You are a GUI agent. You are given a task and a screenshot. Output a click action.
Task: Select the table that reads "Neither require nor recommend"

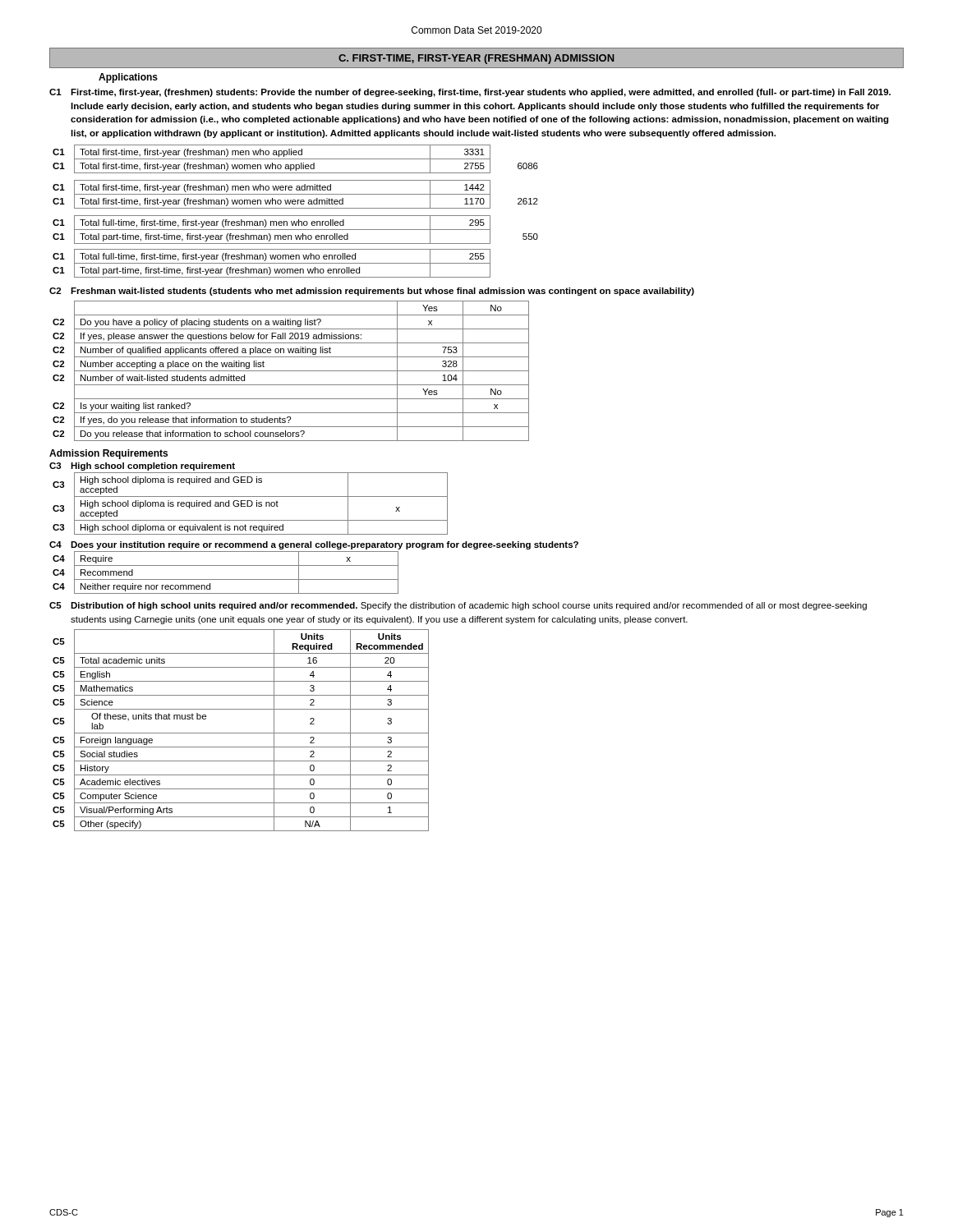click(x=476, y=573)
